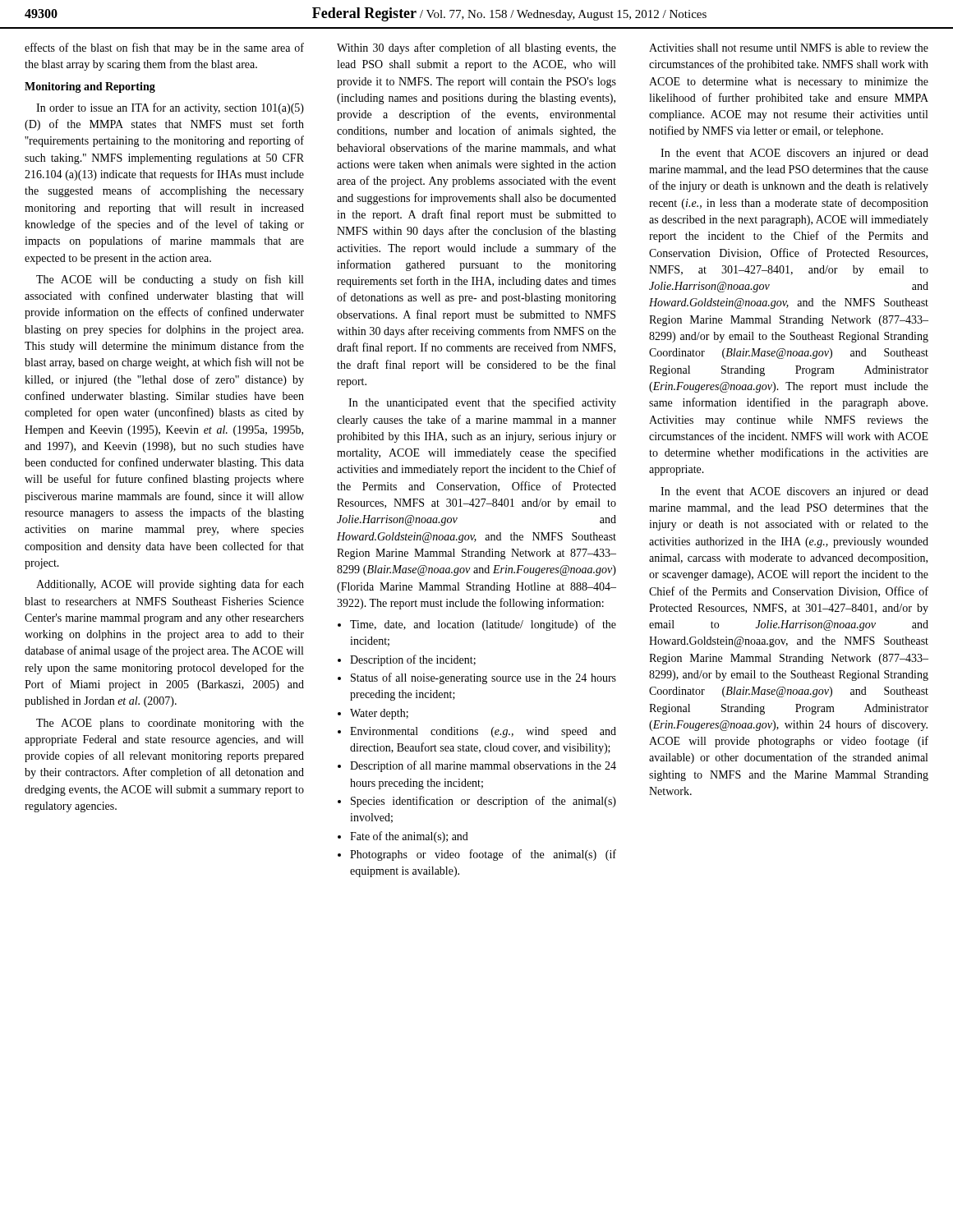Where is the passage that starts "Additionally, ACOE will"?
953x1232 pixels.
[x=164, y=643]
